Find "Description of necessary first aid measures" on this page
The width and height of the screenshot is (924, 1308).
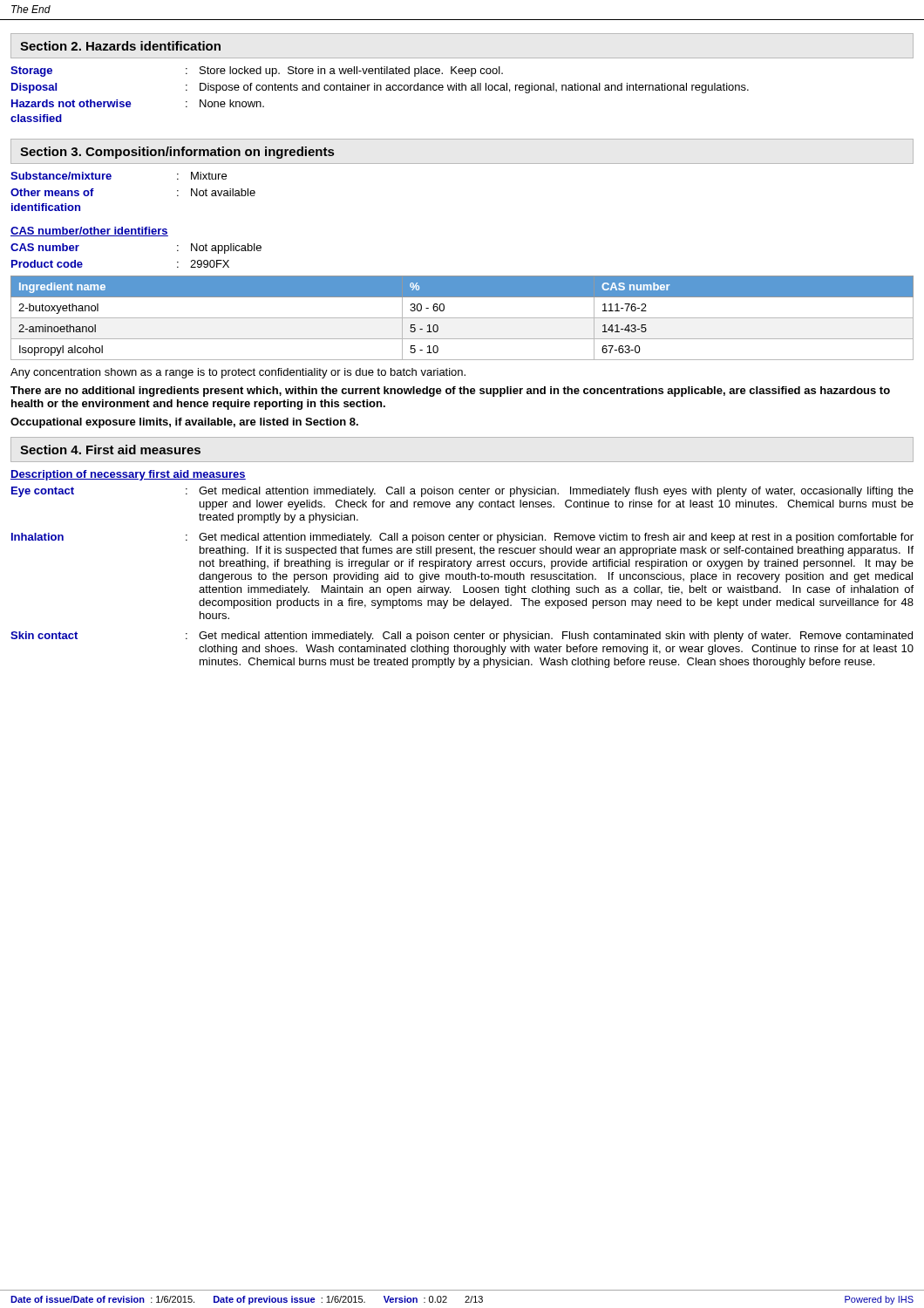[x=462, y=473]
